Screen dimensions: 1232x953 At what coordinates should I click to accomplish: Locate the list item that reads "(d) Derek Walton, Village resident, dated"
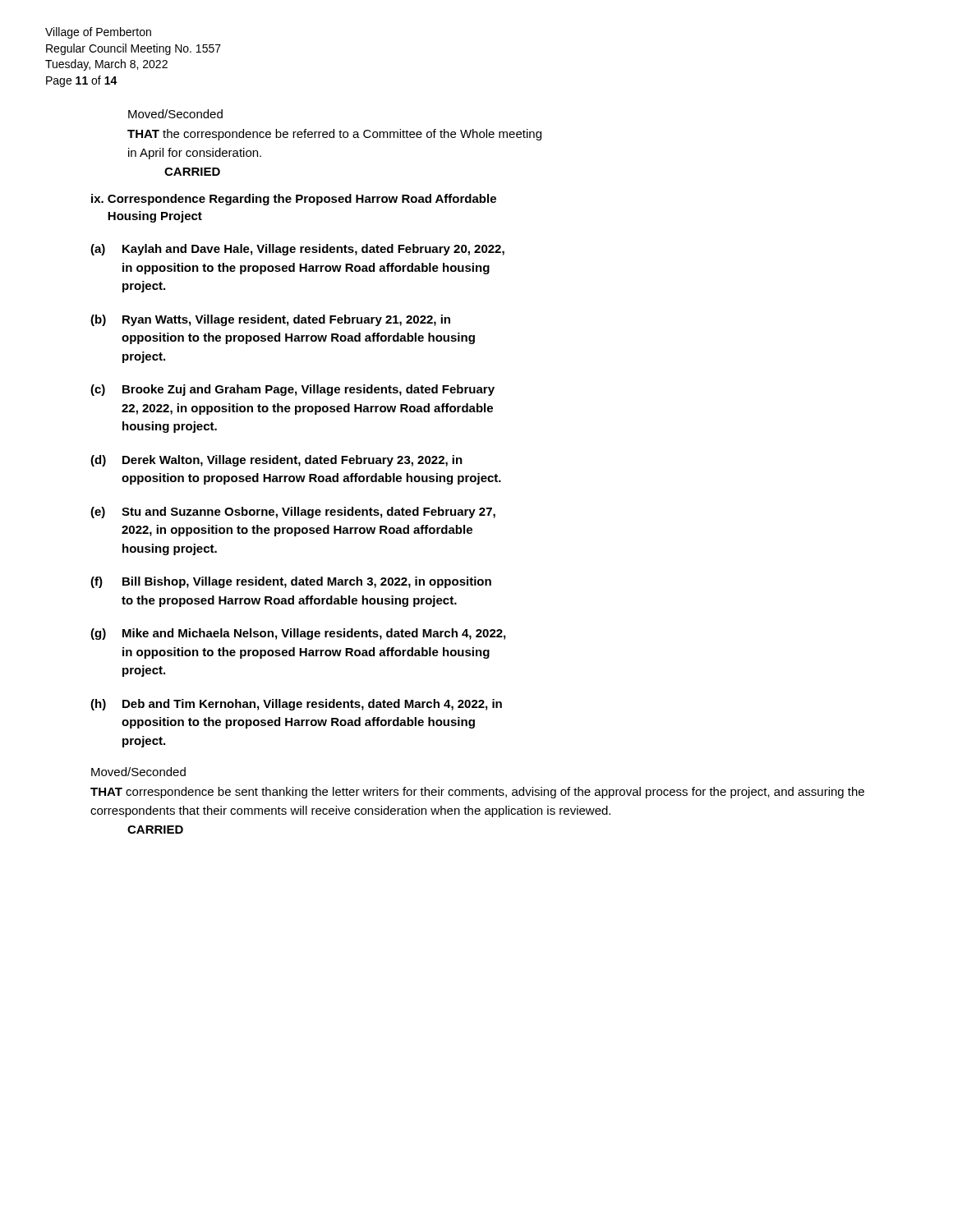(499, 469)
